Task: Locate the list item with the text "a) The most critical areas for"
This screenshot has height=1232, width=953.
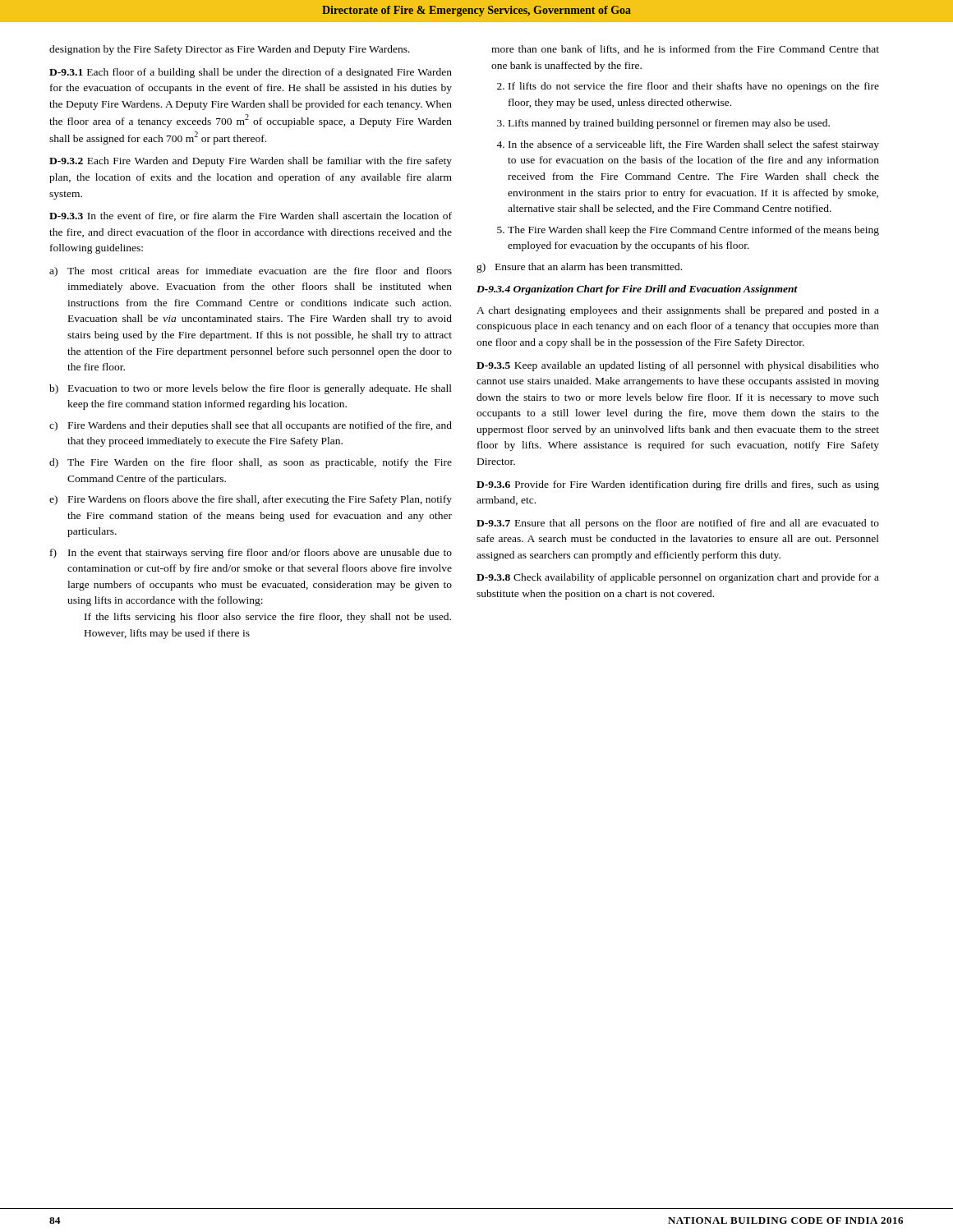Action: [x=251, y=319]
